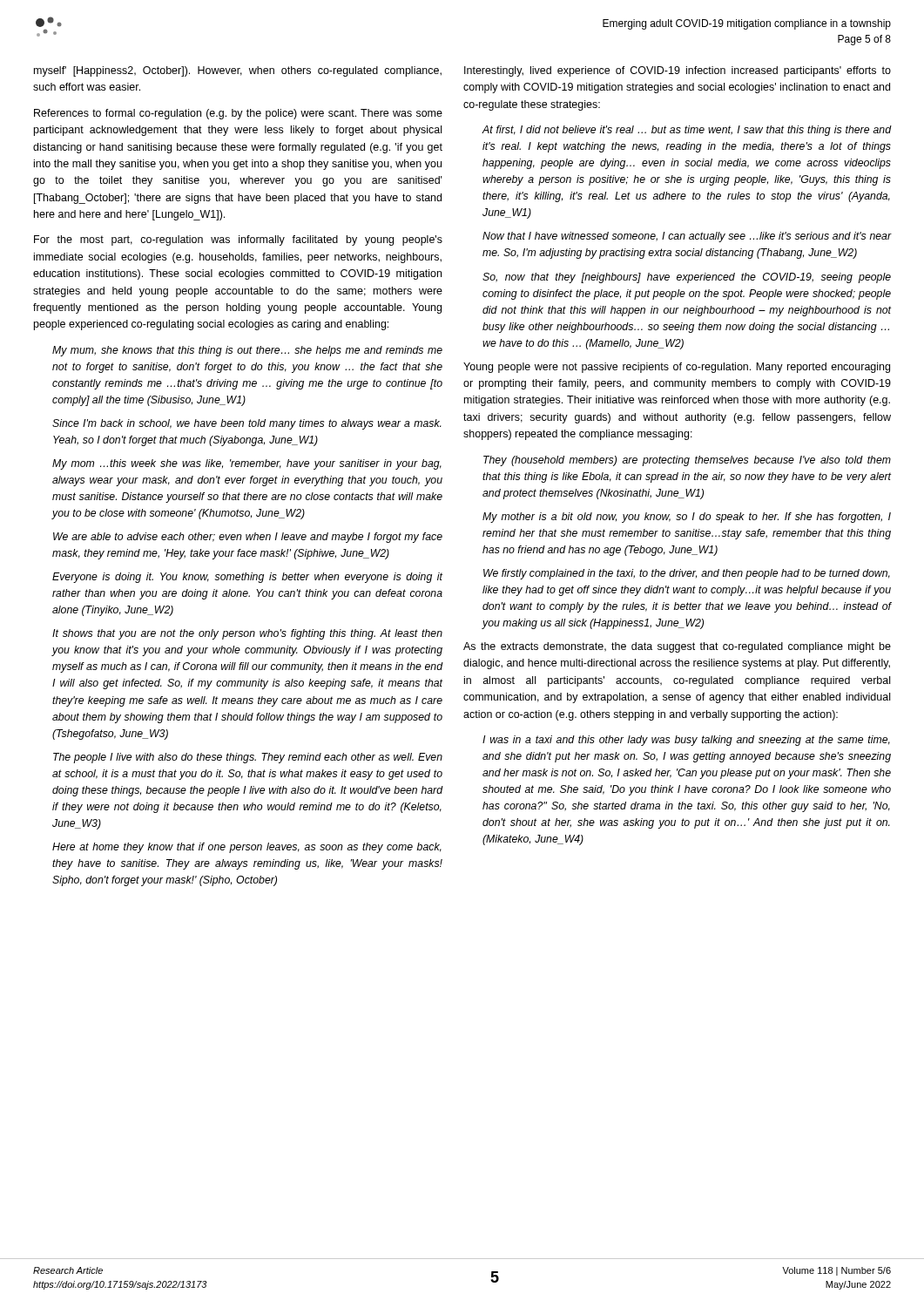The height and width of the screenshot is (1307, 924).
Task: Point to the block beginning "It shows that"
Action: click(x=247, y=684)
